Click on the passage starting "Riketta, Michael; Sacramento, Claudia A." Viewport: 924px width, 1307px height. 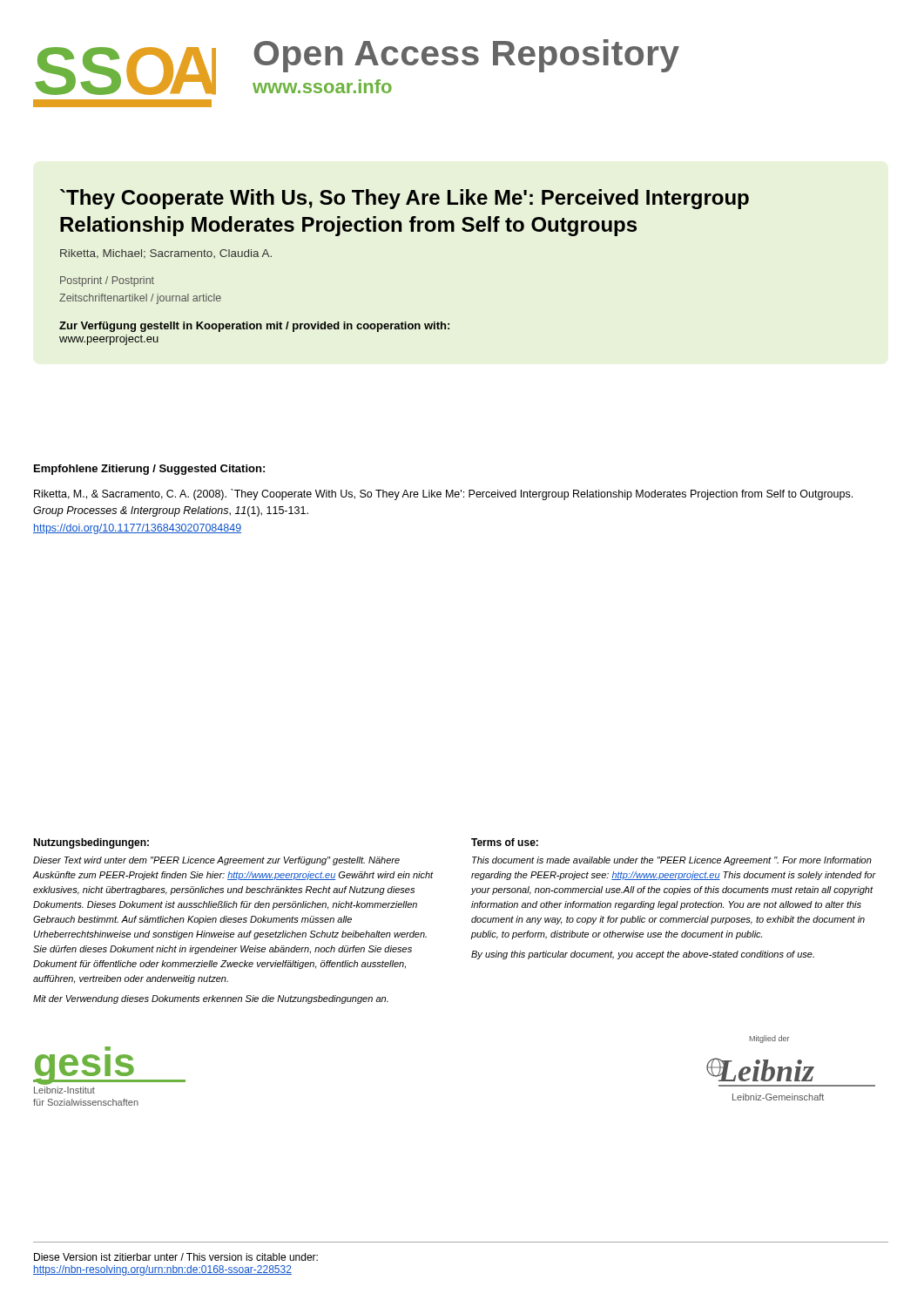coord(166,253)
